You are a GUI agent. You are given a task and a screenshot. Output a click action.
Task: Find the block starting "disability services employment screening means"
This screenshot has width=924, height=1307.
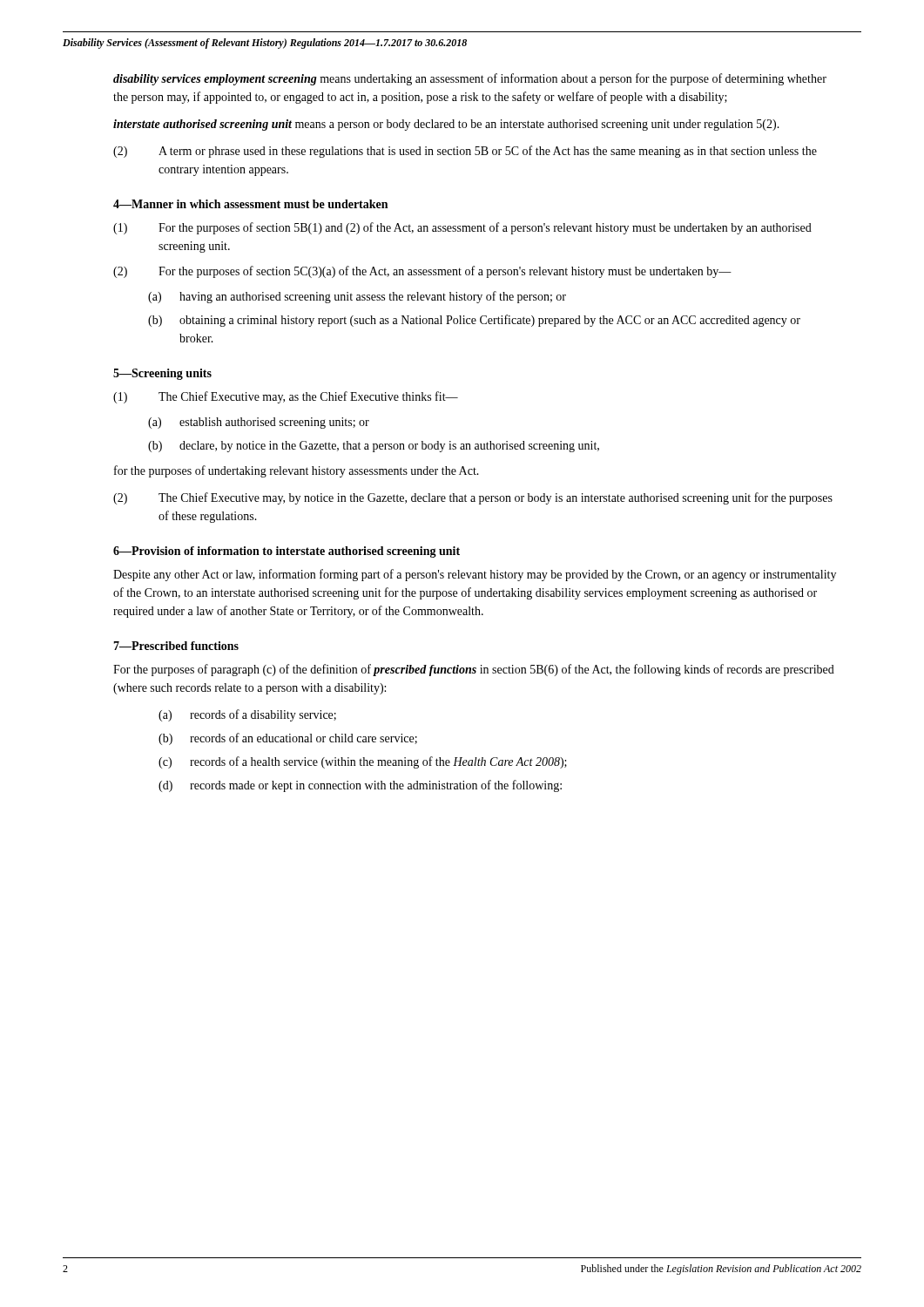470,88
